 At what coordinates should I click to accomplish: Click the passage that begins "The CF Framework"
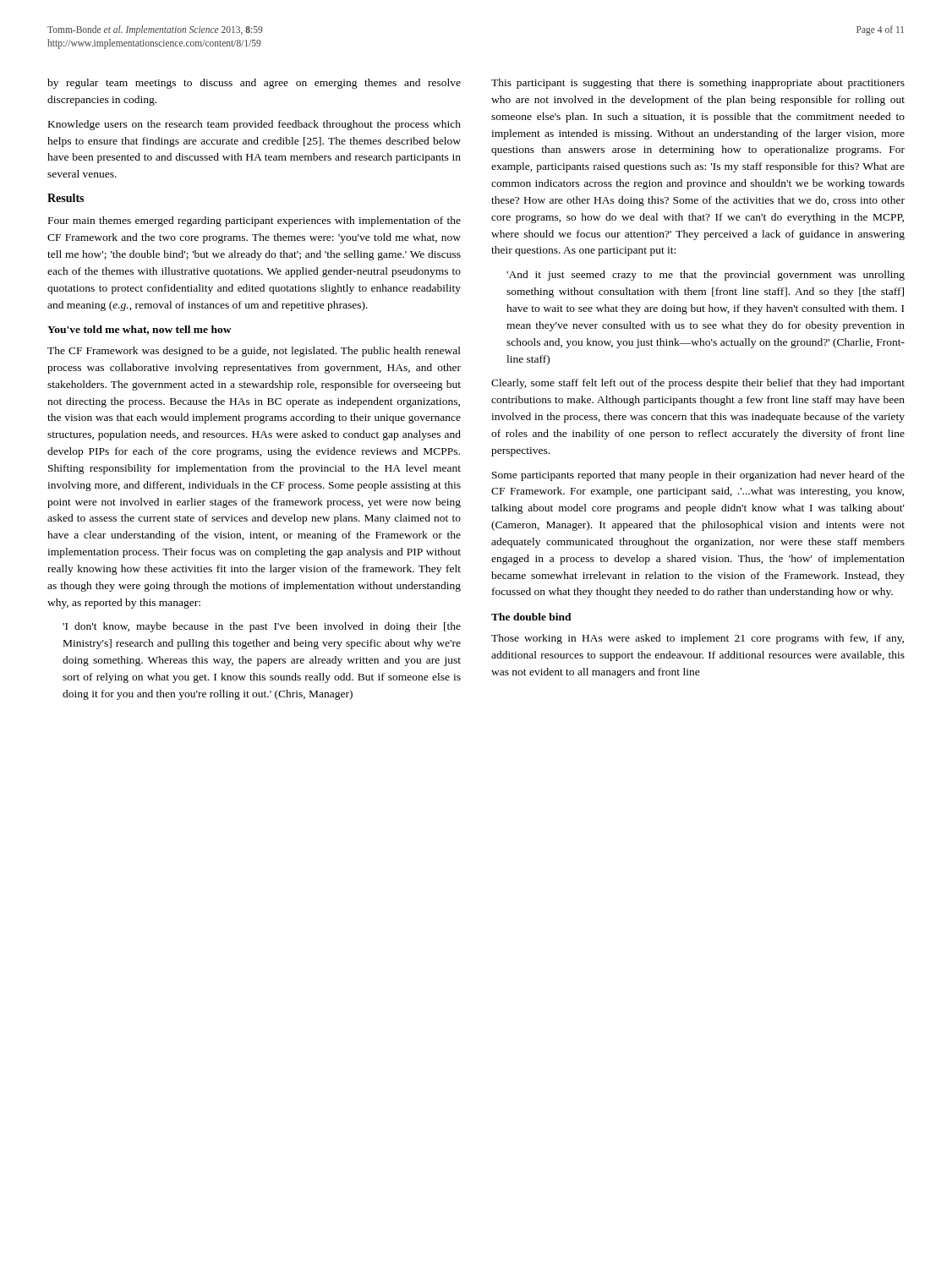(254, 477)
